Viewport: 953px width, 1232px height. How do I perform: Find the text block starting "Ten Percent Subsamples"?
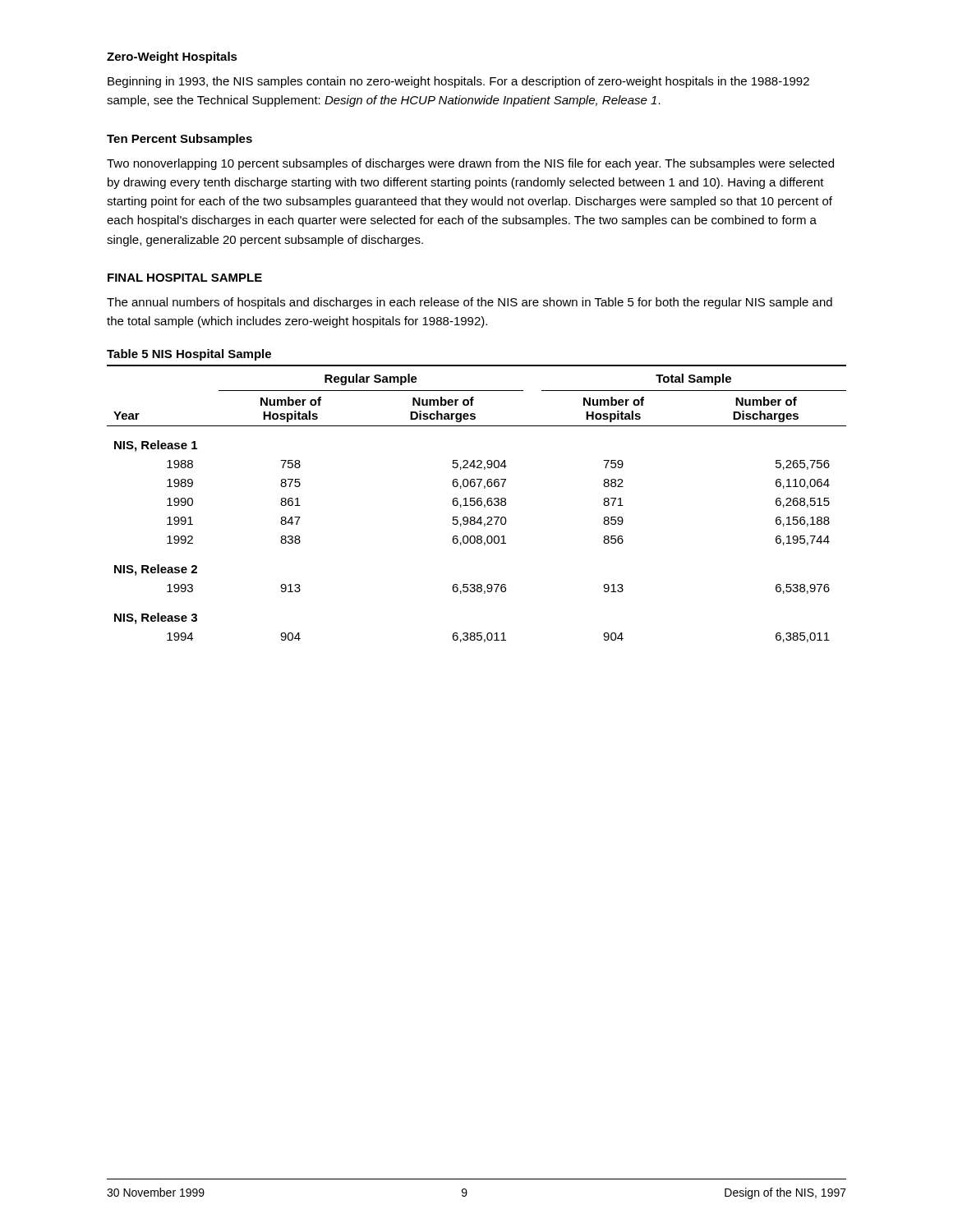[x=180, y=138]
